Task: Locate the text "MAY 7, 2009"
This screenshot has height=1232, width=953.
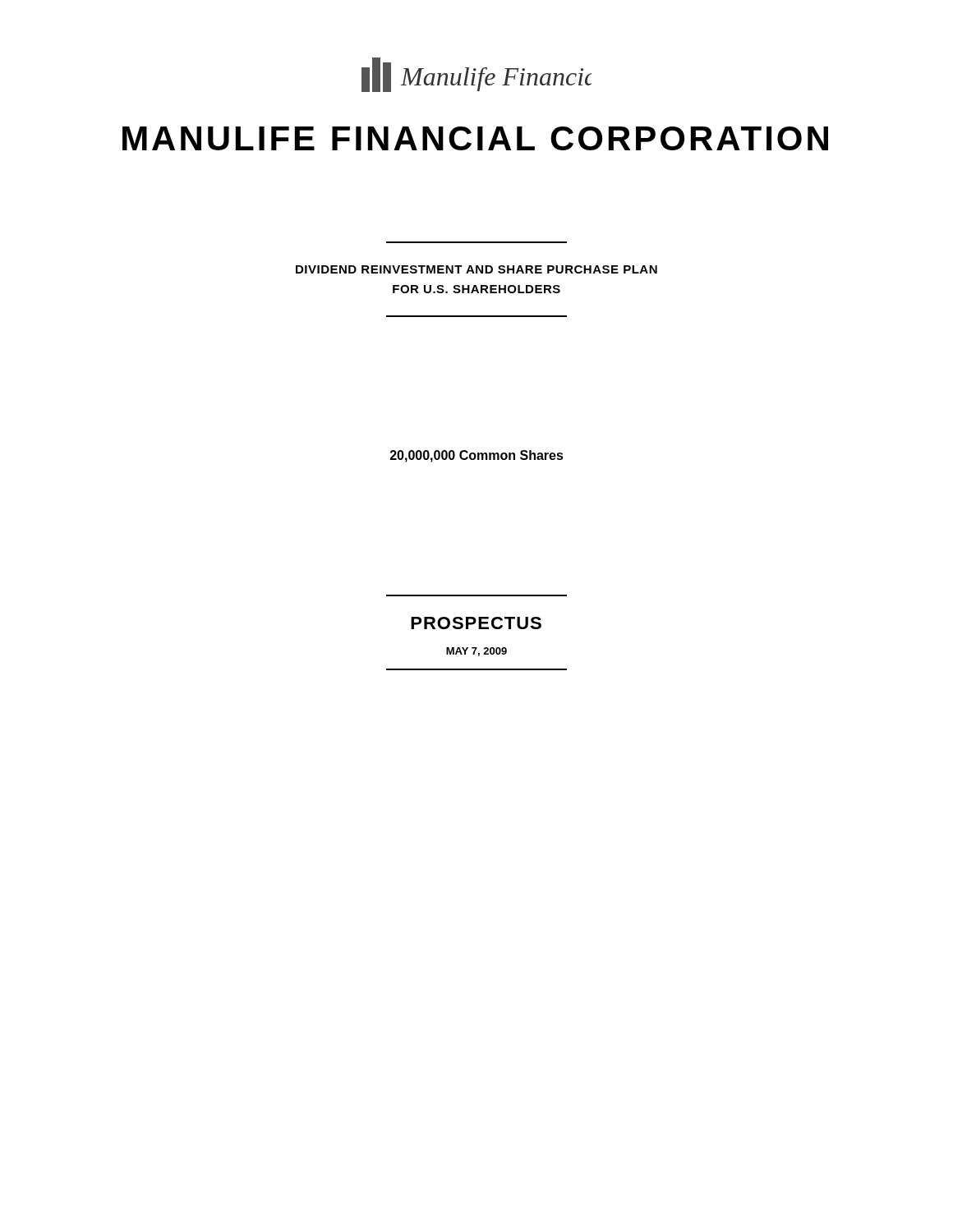Action: click(476, 651)
